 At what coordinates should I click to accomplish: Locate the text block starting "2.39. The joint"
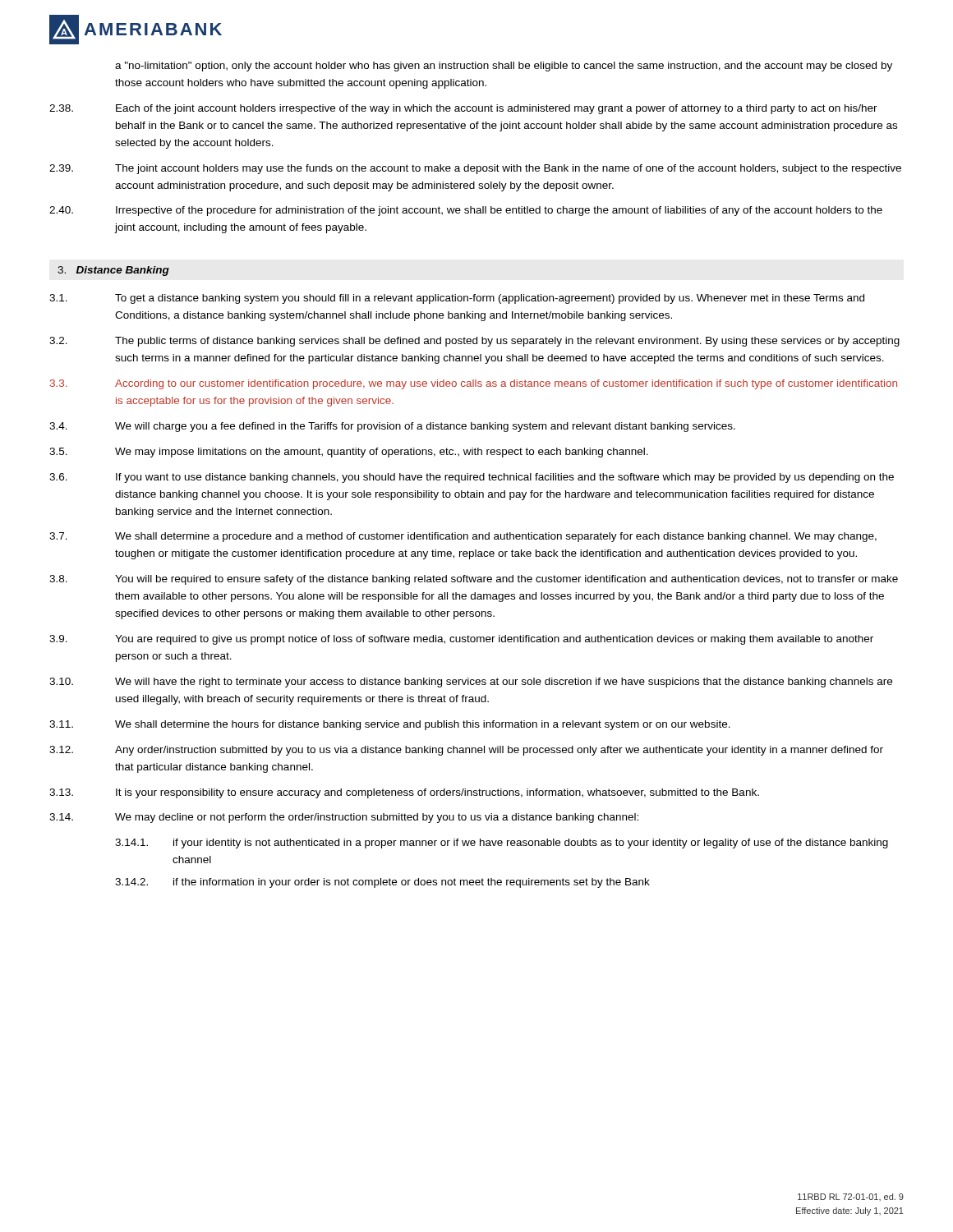pyautogui.click(x=476, y=177)
